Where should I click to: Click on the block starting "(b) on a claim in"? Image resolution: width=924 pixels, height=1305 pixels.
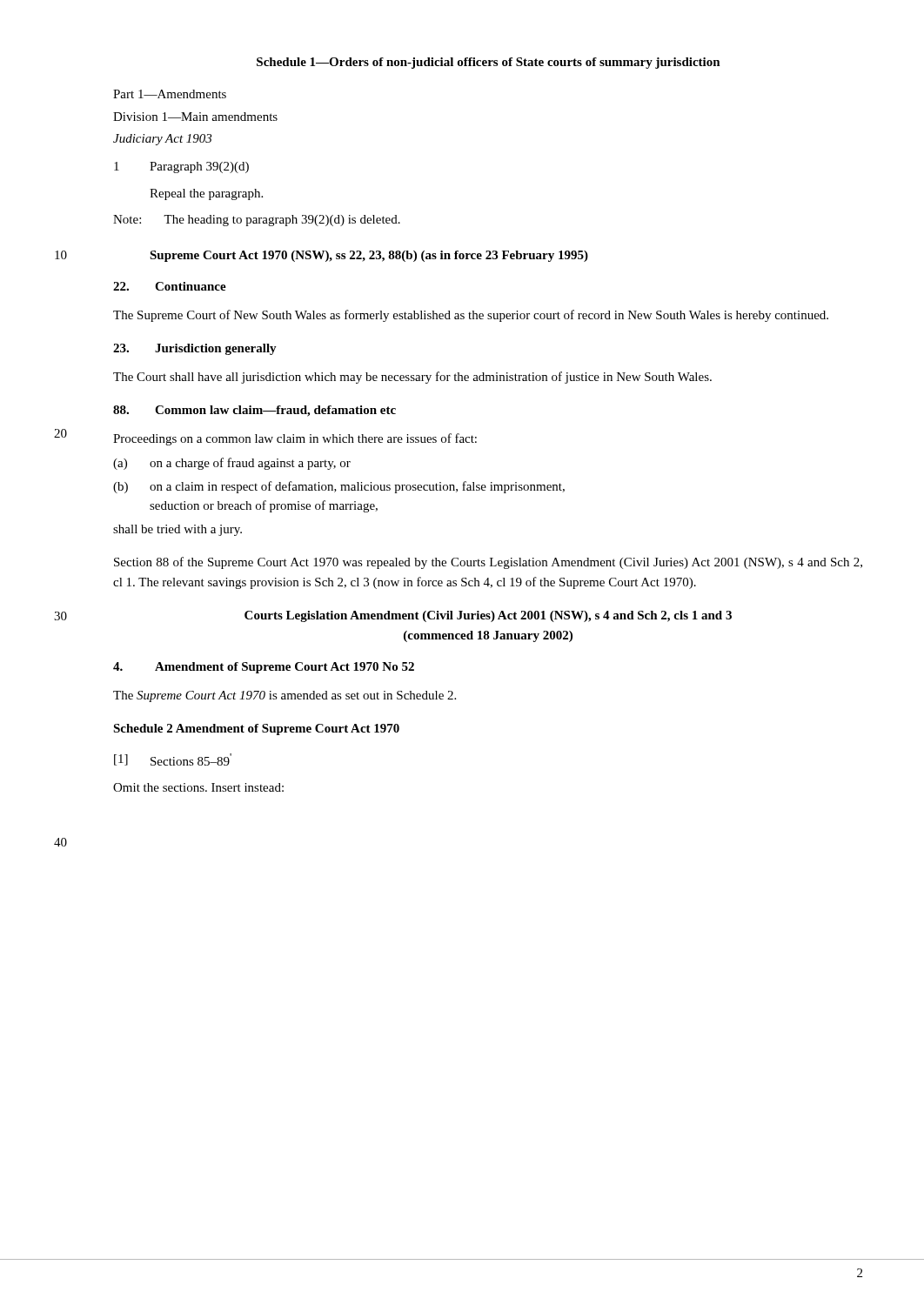point(339,496)
